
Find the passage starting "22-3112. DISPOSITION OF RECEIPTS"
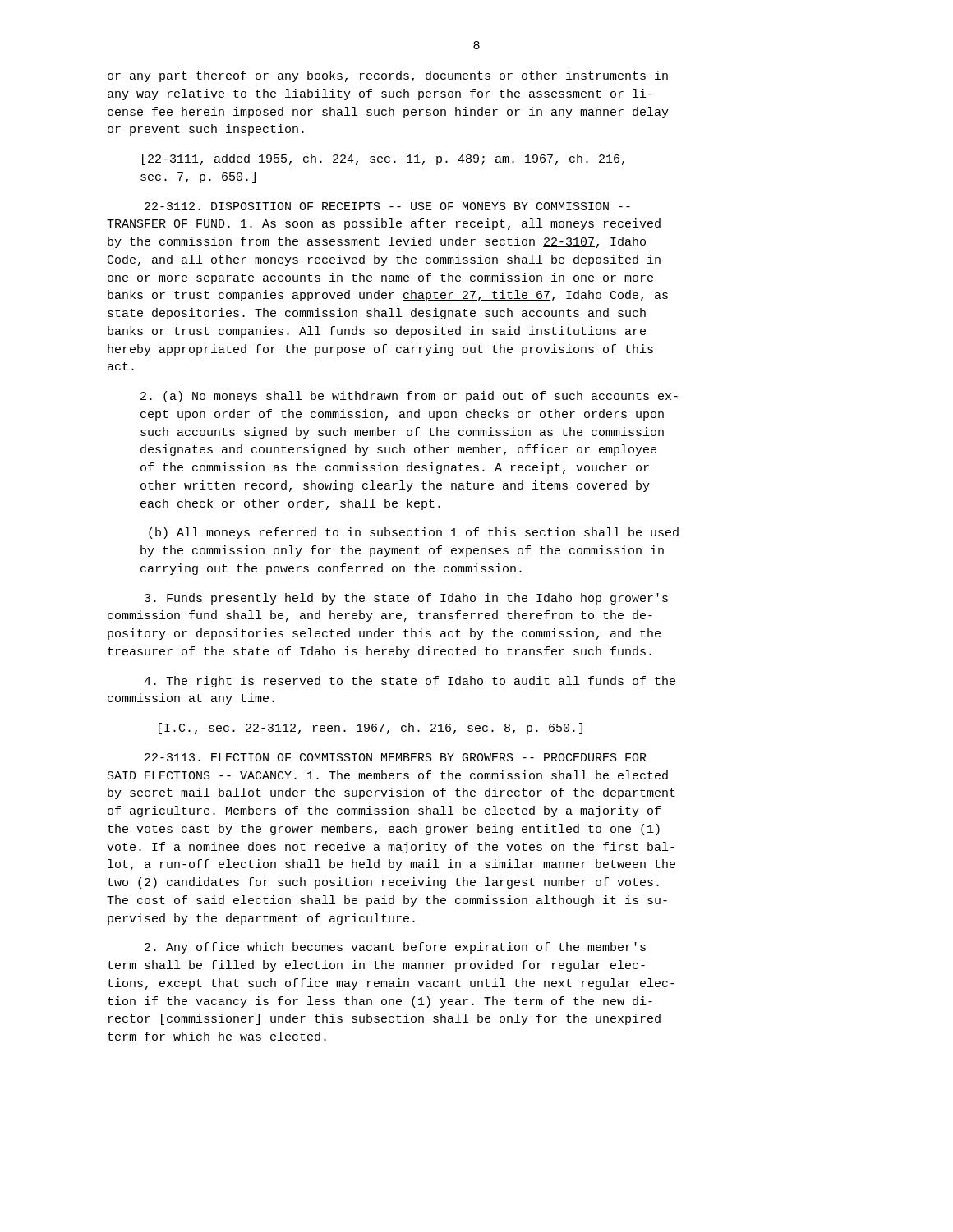388,287
